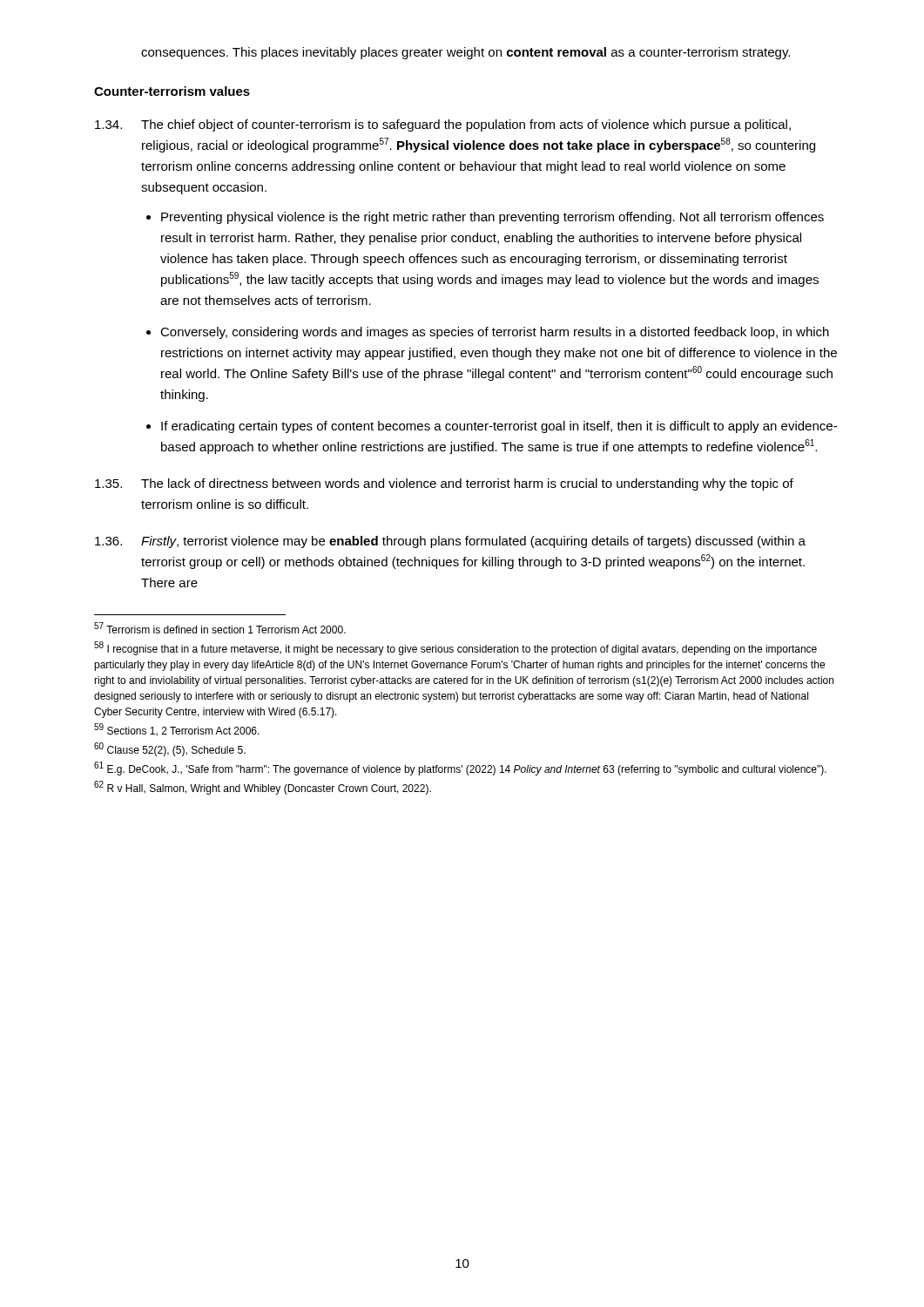Screen dimensions: 1307x924
Task: Where is the passage that starts "35. The lack of directness"?
Action: [x=466, y=494]
